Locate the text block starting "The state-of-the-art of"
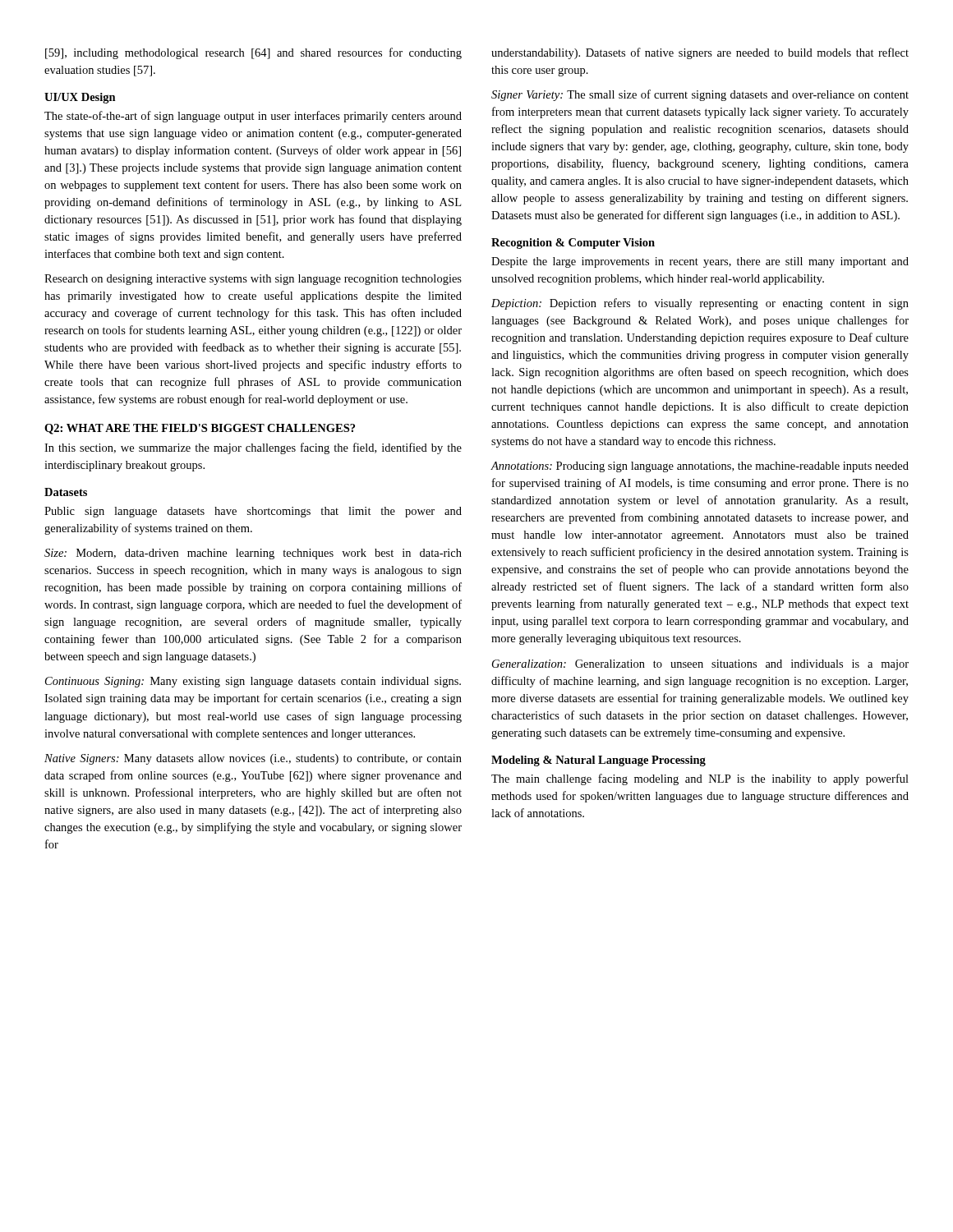Image resolution: width=953 pixels, height=1232 pixels. 253,185
